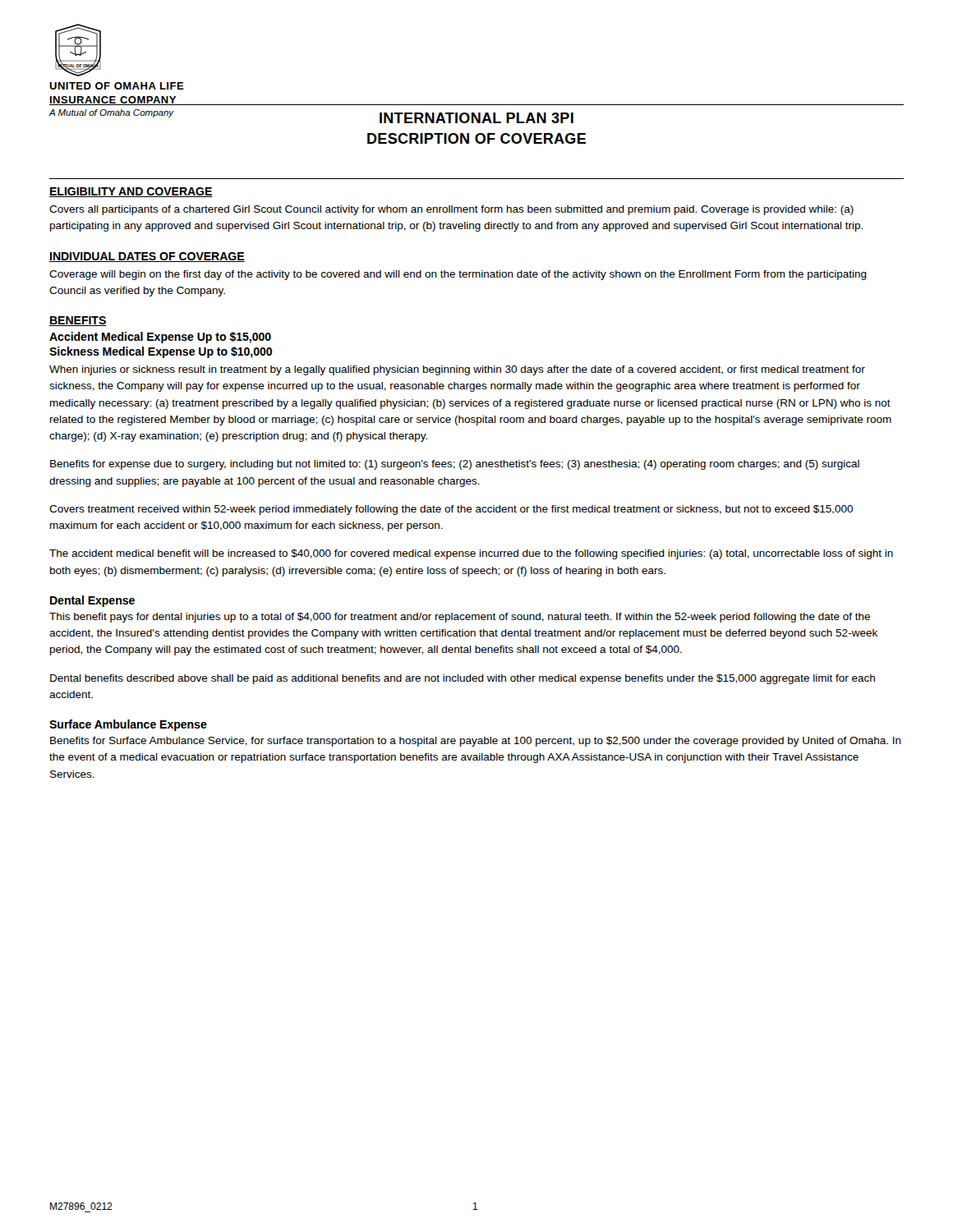Find "ELIGIBILITY AND COVERAGE" on this page
The image size is (953, 1232).
131,191
